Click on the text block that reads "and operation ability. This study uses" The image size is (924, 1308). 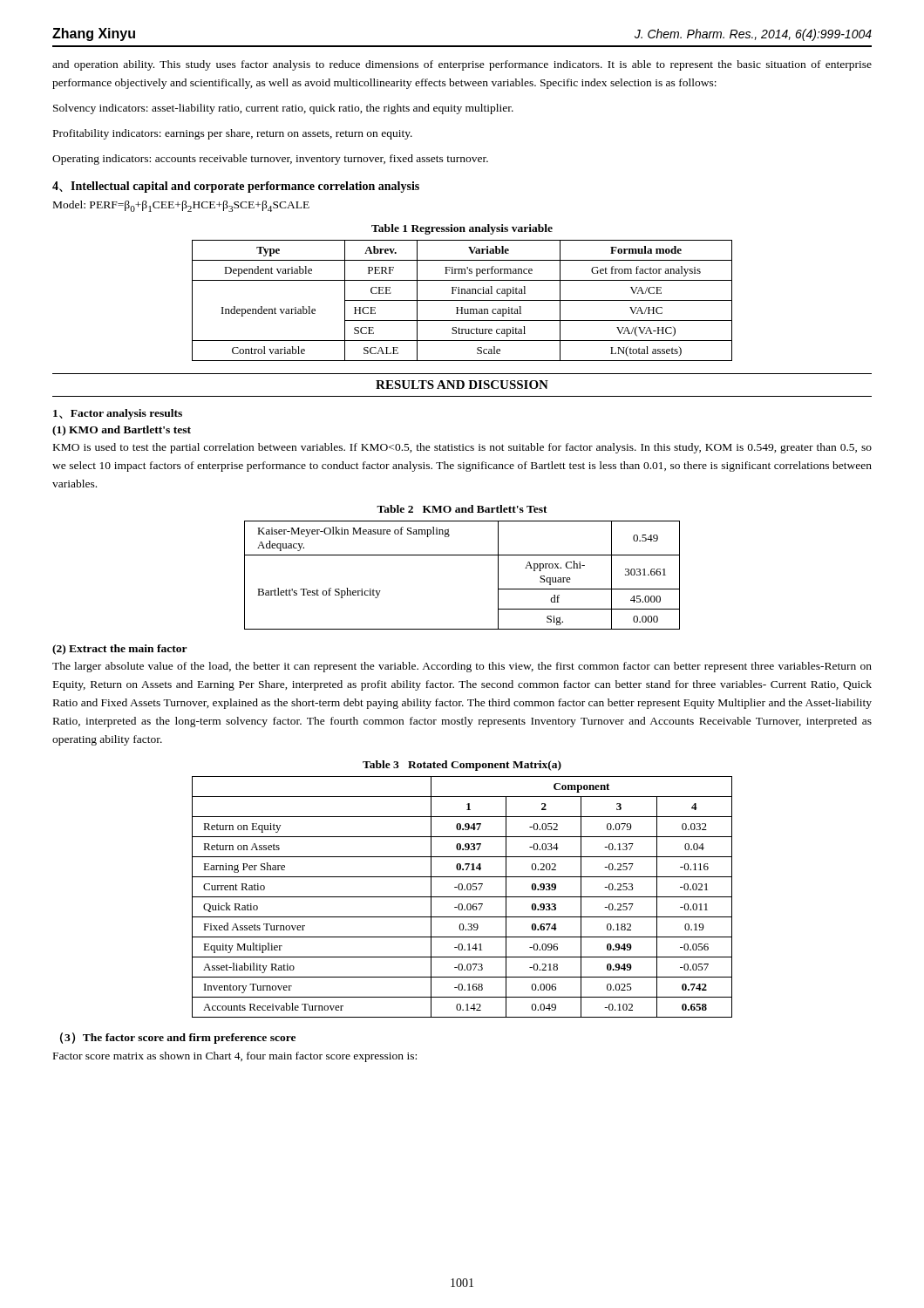(x=462, y=73)
